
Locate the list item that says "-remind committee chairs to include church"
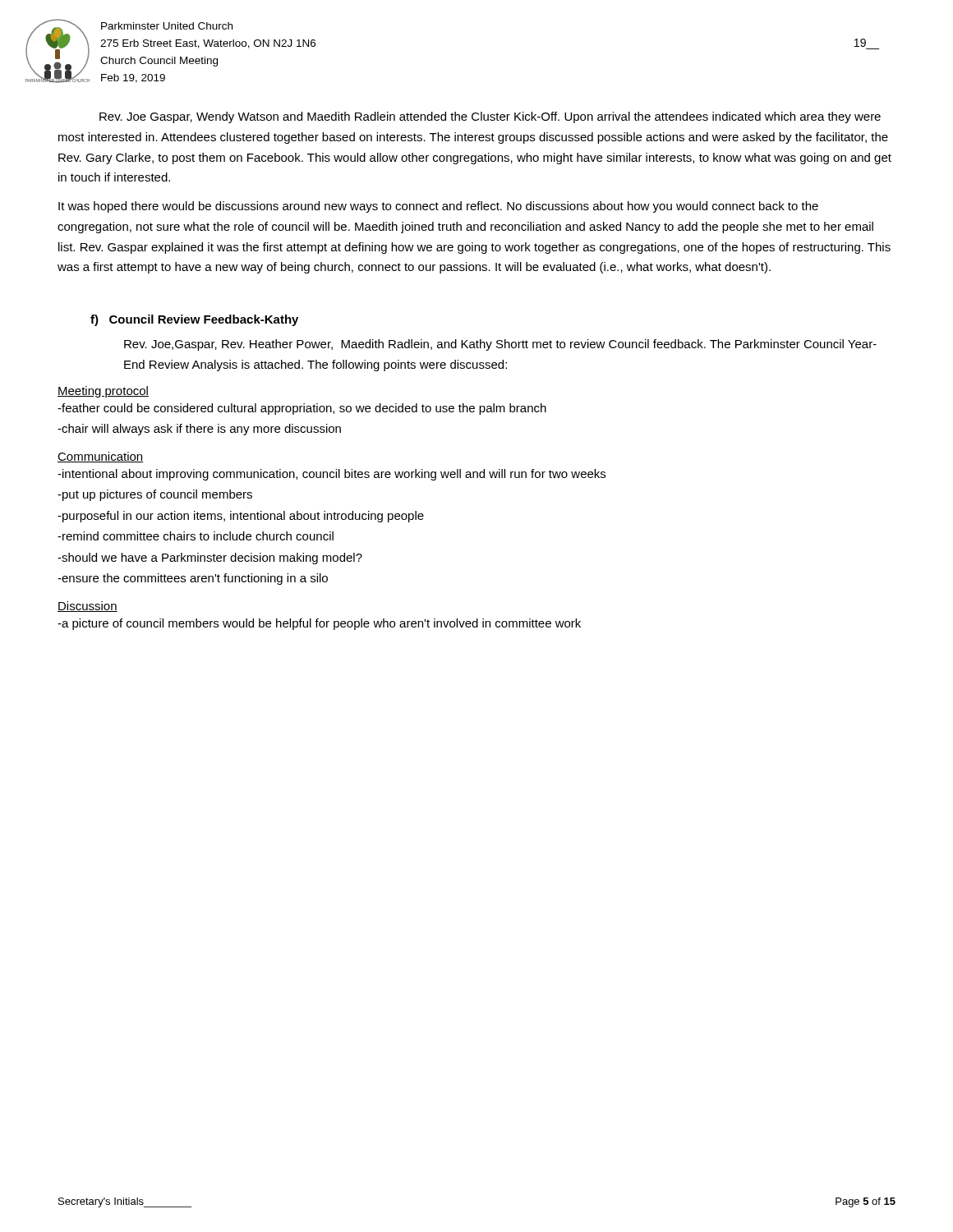click(196, 536)
